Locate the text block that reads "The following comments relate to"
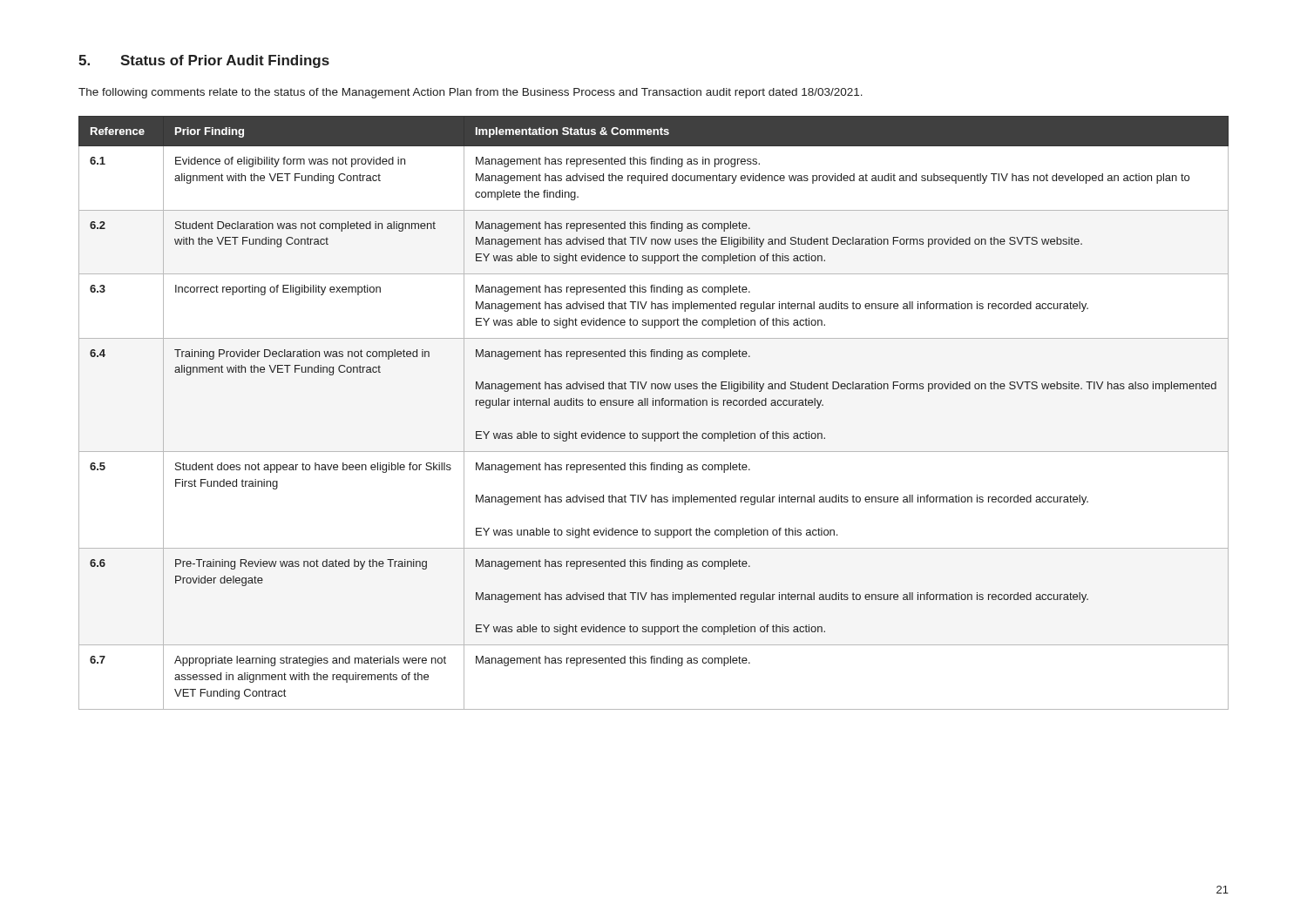 (x=471, y=92)
